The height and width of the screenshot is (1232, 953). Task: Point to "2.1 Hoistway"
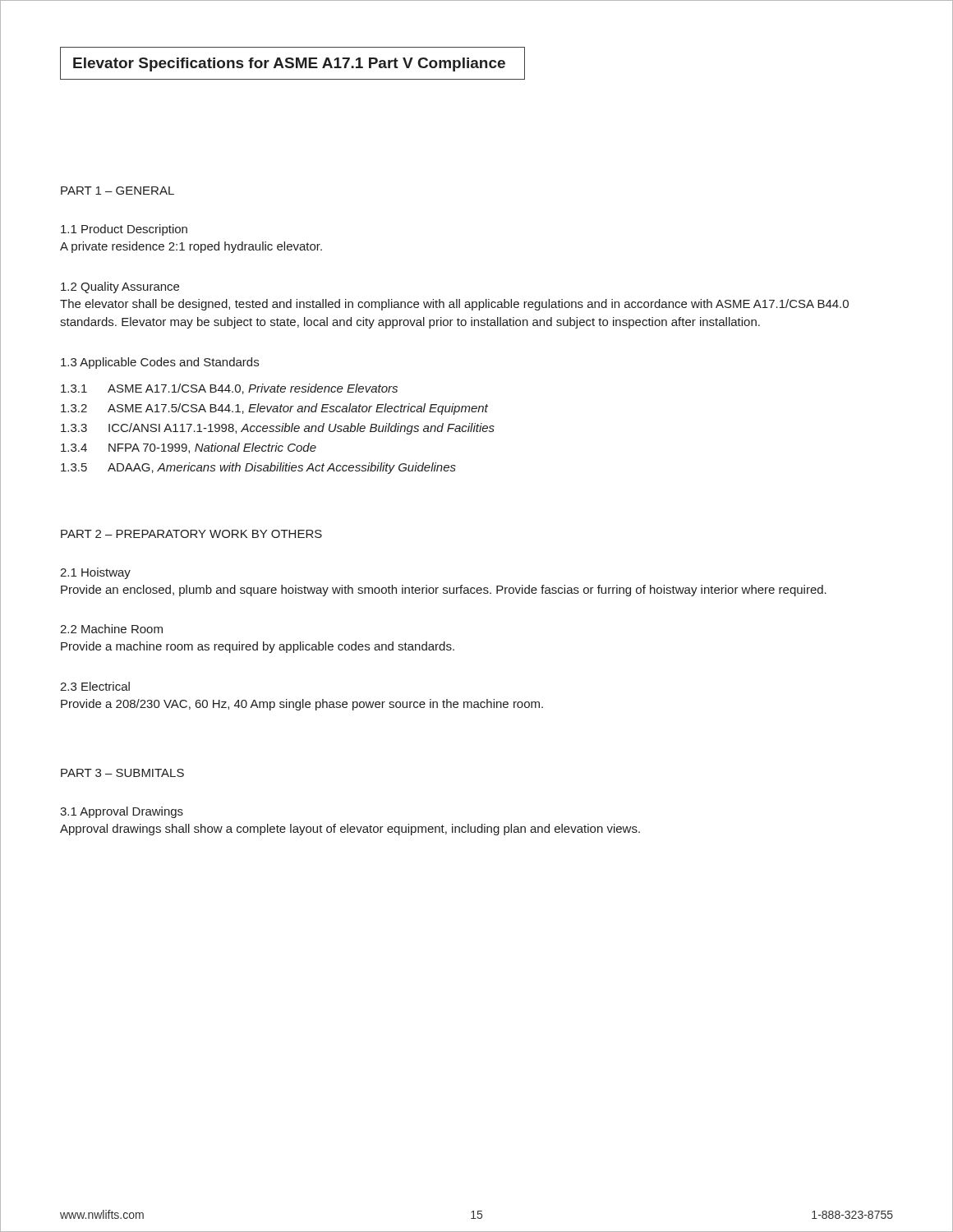[x=95, y=572]
